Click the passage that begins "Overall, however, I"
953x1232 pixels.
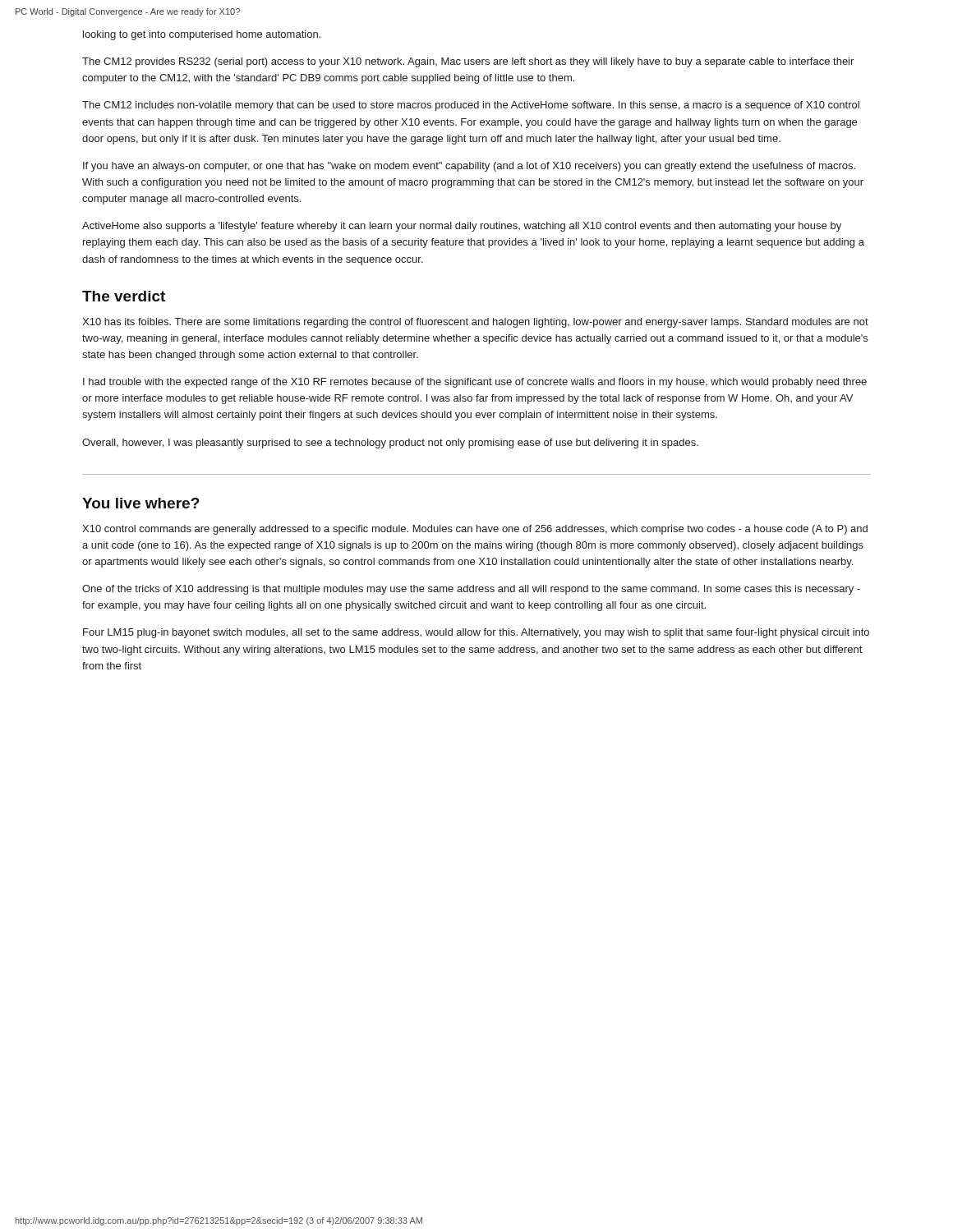(391, 442)
